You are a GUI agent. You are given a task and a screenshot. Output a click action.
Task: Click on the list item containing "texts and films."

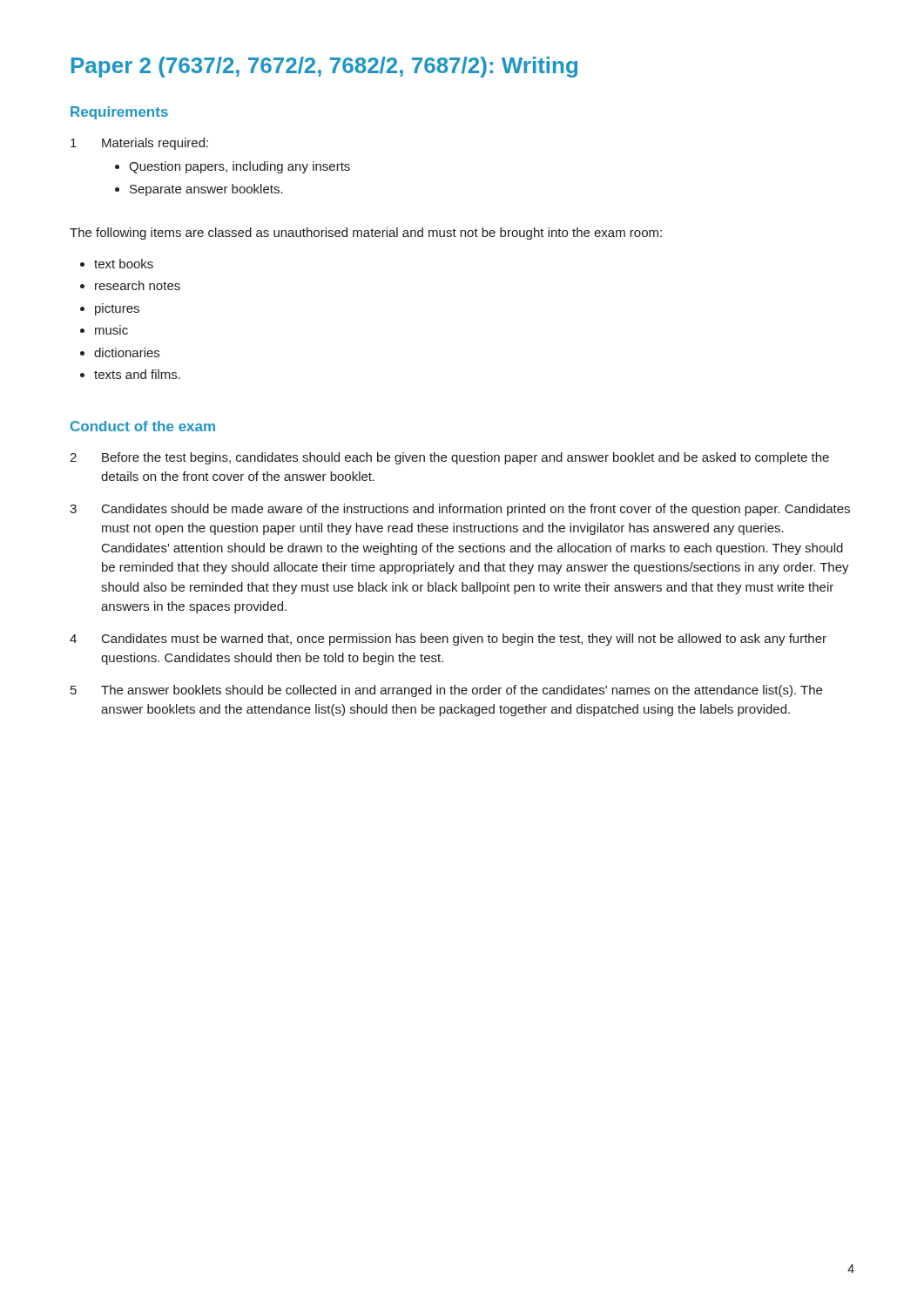[x=138, y=375]
